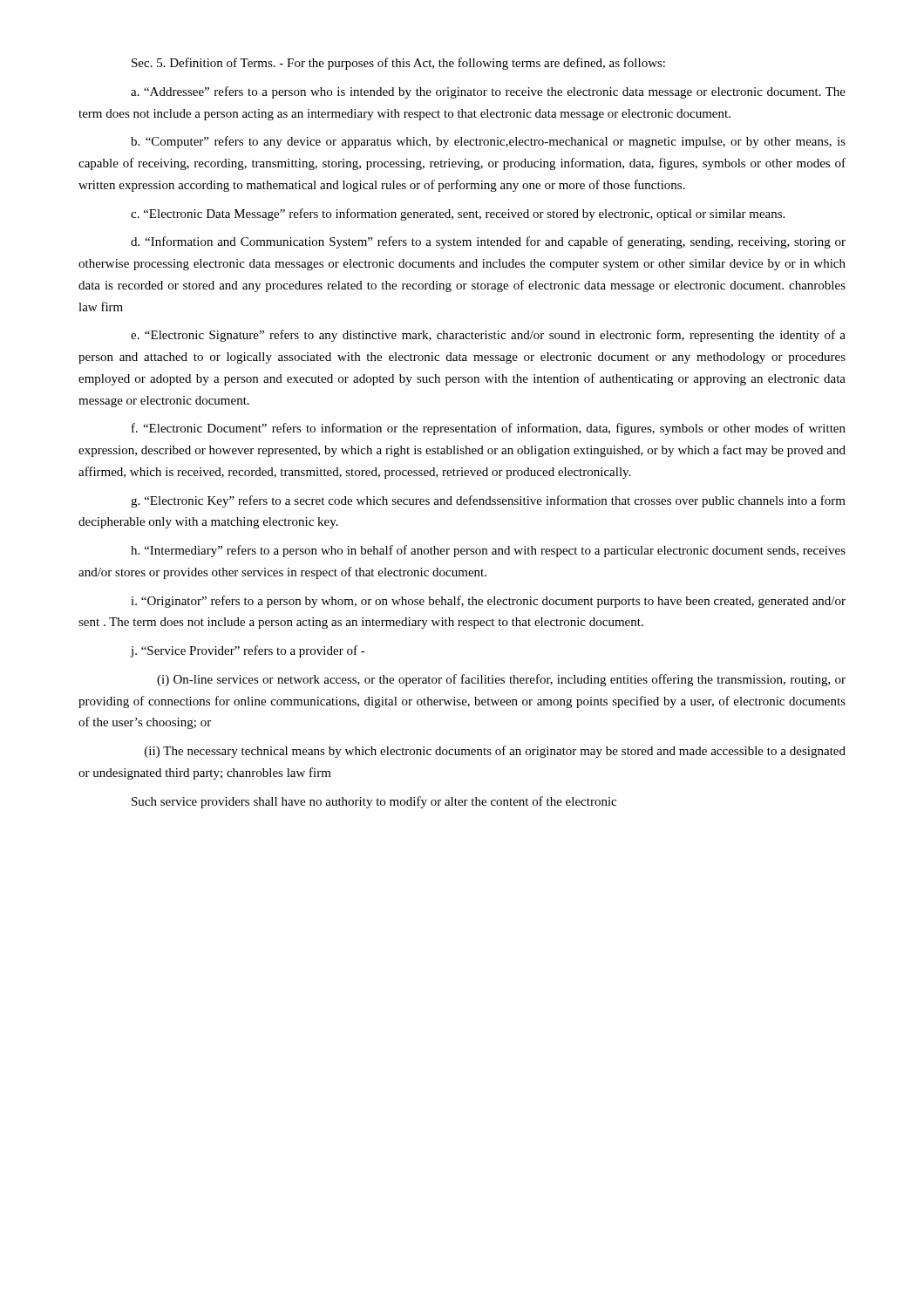Point to the block beginning "b. “Computer” refers"
The image size is (924, 1308).
[462, 163]
